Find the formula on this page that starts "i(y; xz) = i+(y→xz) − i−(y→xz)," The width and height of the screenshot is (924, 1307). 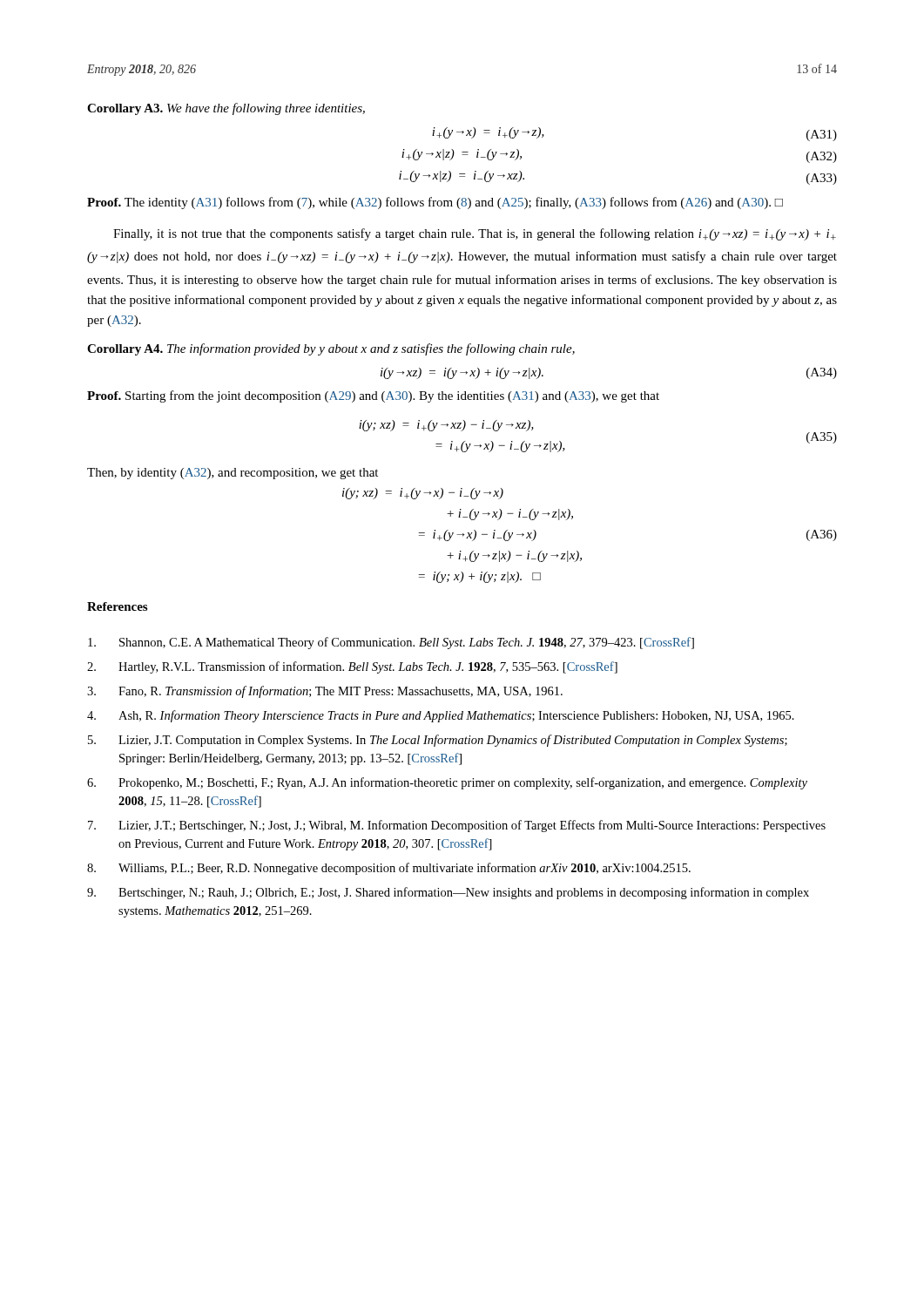point(462,437)
